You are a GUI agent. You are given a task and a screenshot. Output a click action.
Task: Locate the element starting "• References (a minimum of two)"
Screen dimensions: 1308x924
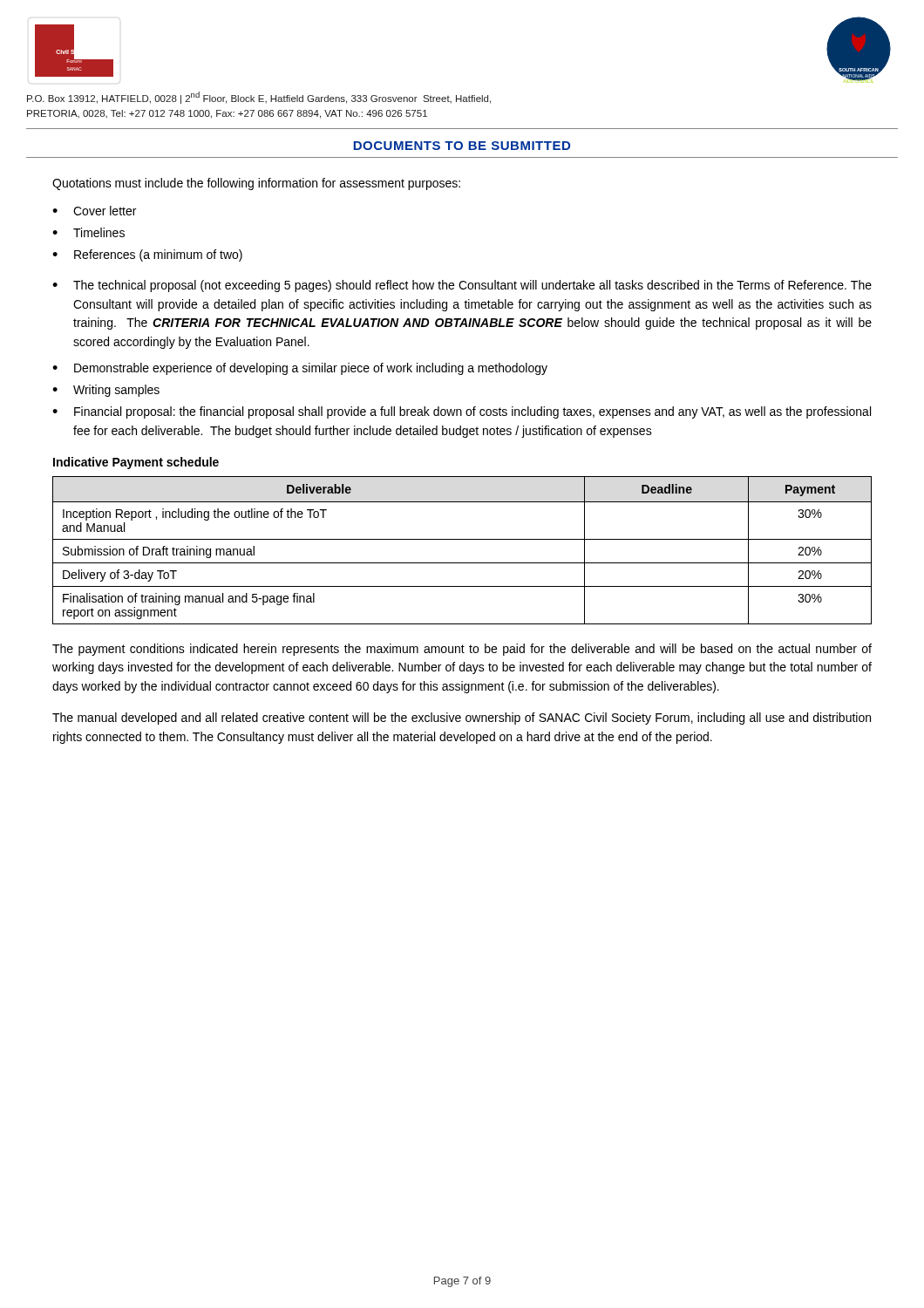coord(147,255)
